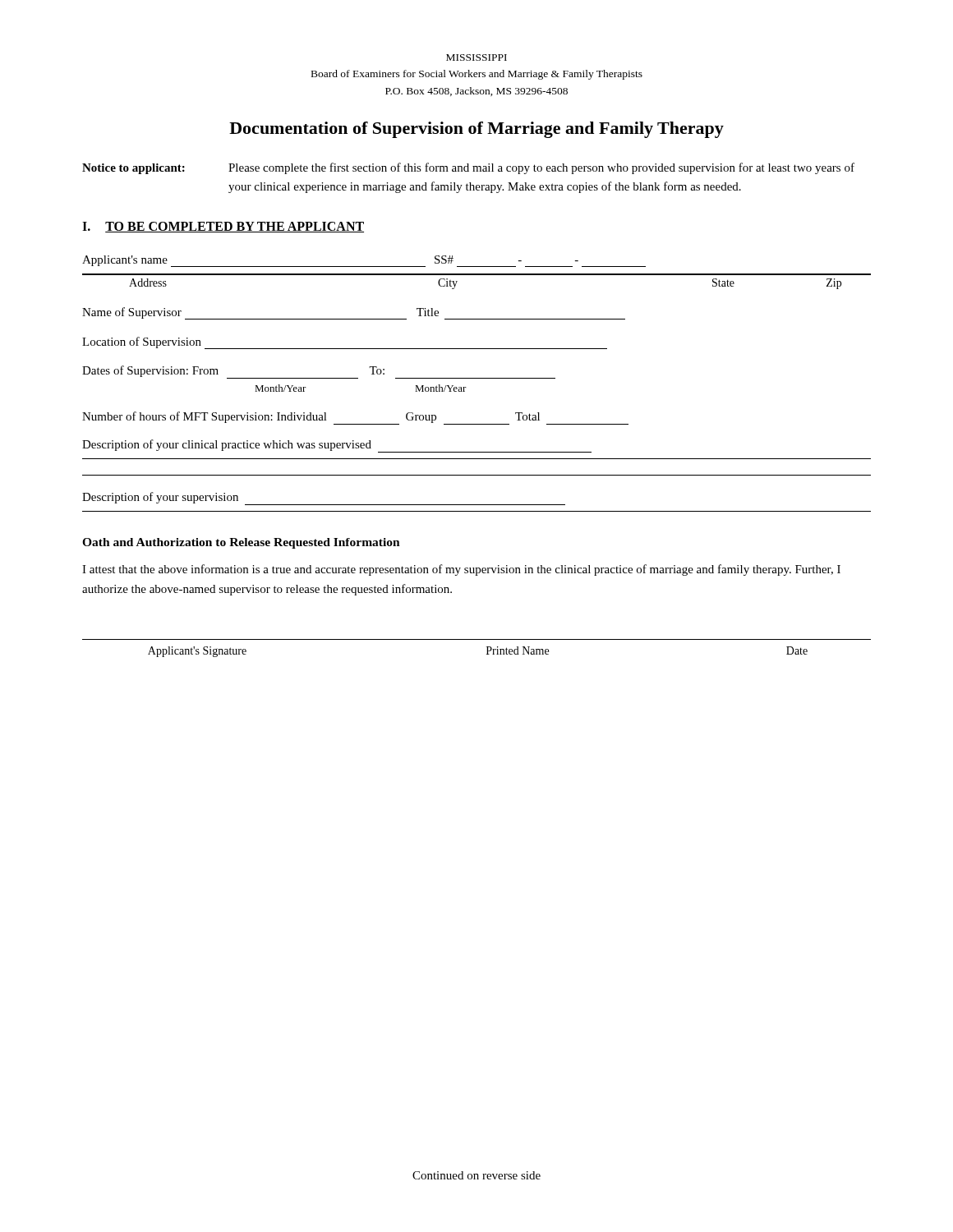Find the region starting "Location of Supervision"
953x1232 pixels.
(x=345, y=342)
